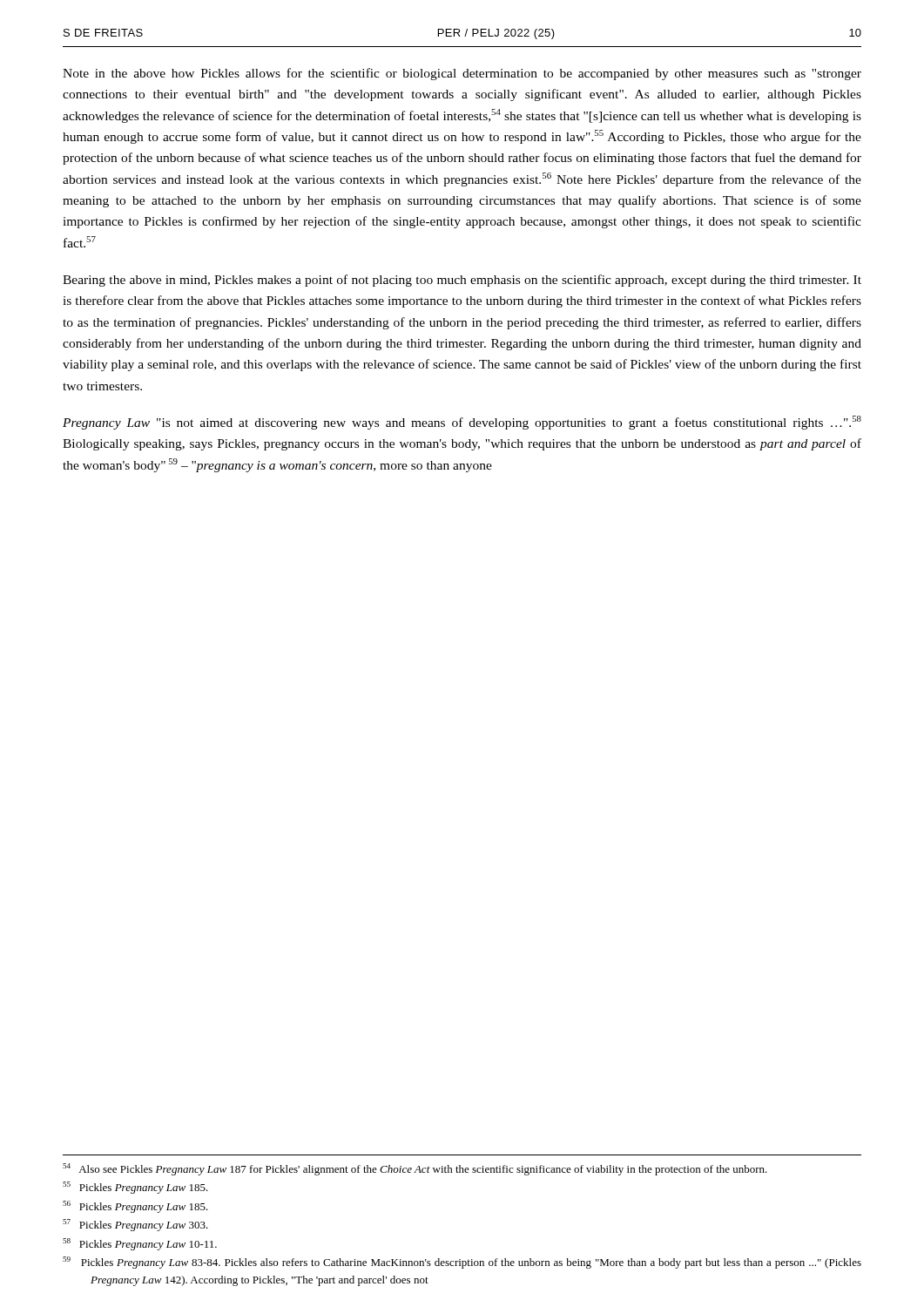Click on the text starting "56 Pickles Pregnancy Law 185."
The width and height of the screenshot is (924, 1307).
tap(136, 1205)
